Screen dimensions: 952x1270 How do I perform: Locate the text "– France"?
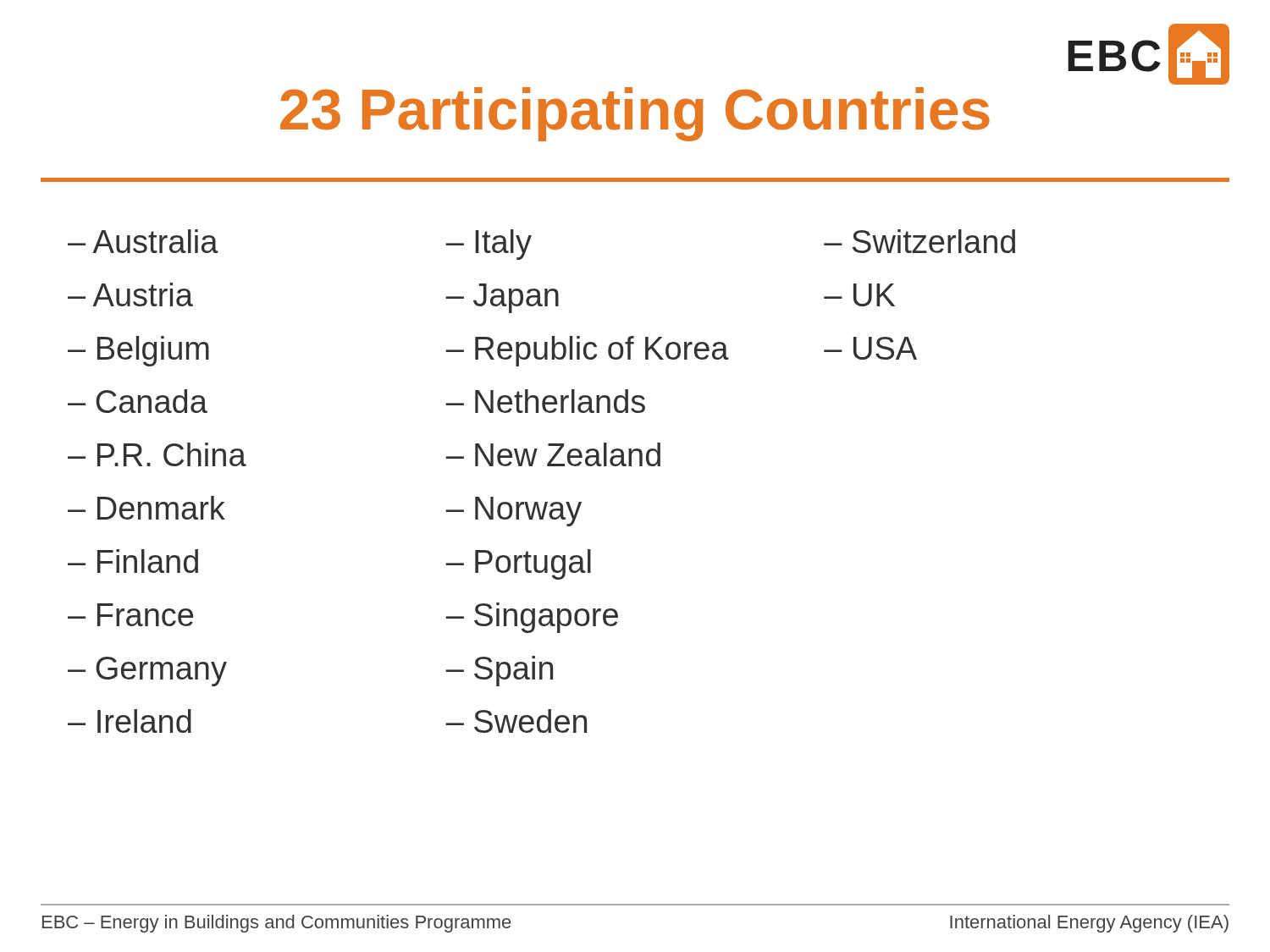click(131, 615)
